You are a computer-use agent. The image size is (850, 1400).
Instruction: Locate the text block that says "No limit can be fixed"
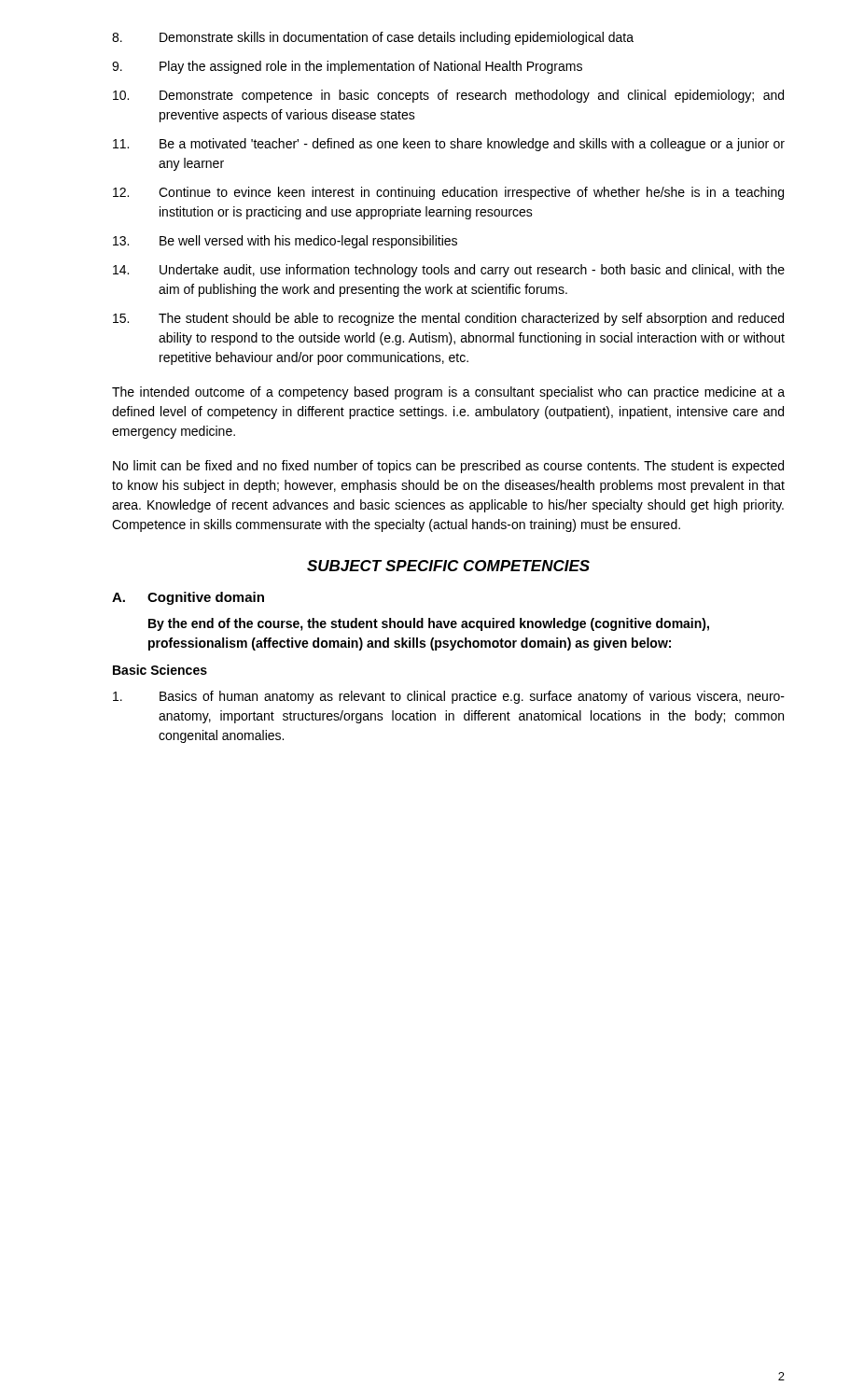(x=448, y=495)
